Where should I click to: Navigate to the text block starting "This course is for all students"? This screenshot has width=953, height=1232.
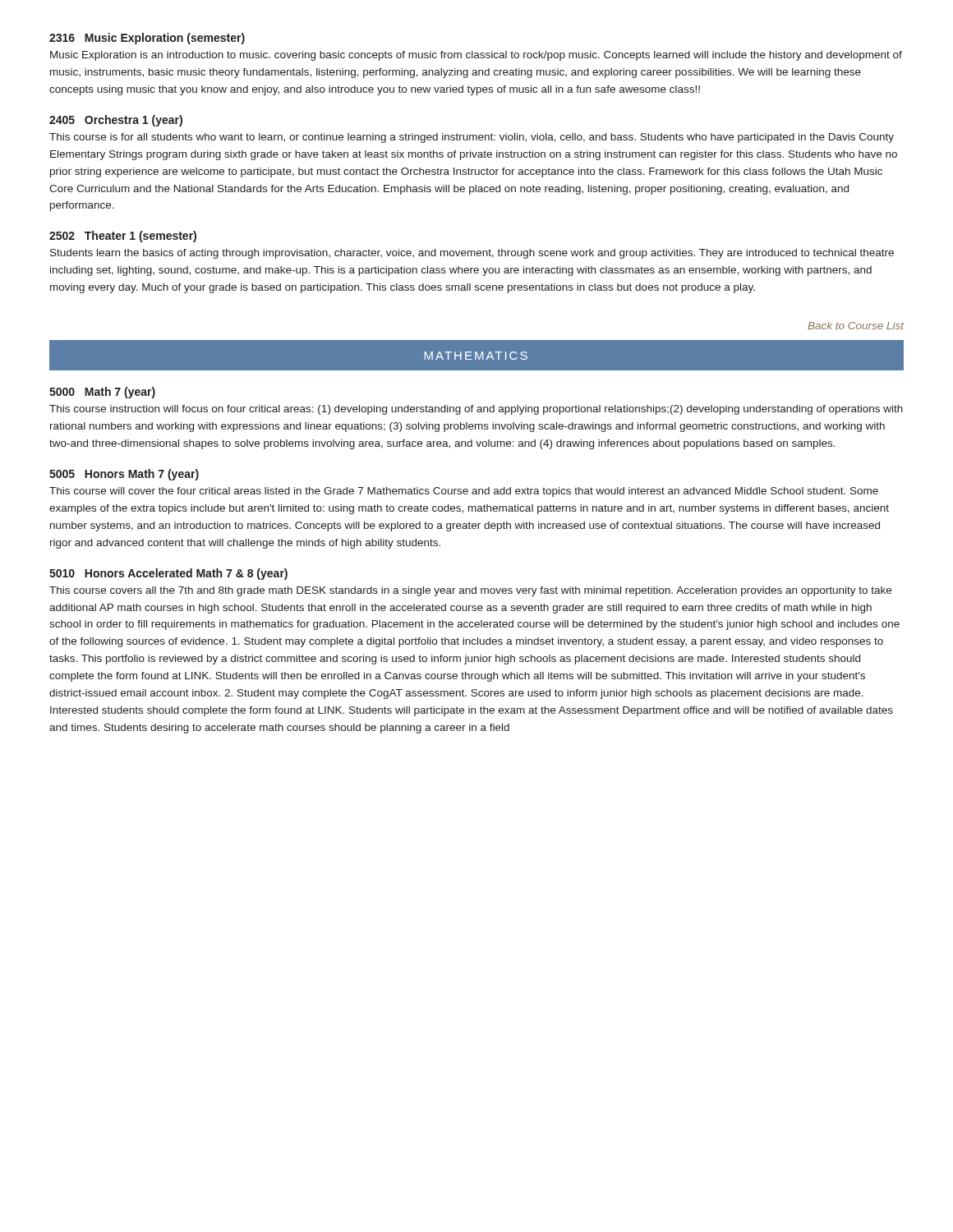(473, 171)
